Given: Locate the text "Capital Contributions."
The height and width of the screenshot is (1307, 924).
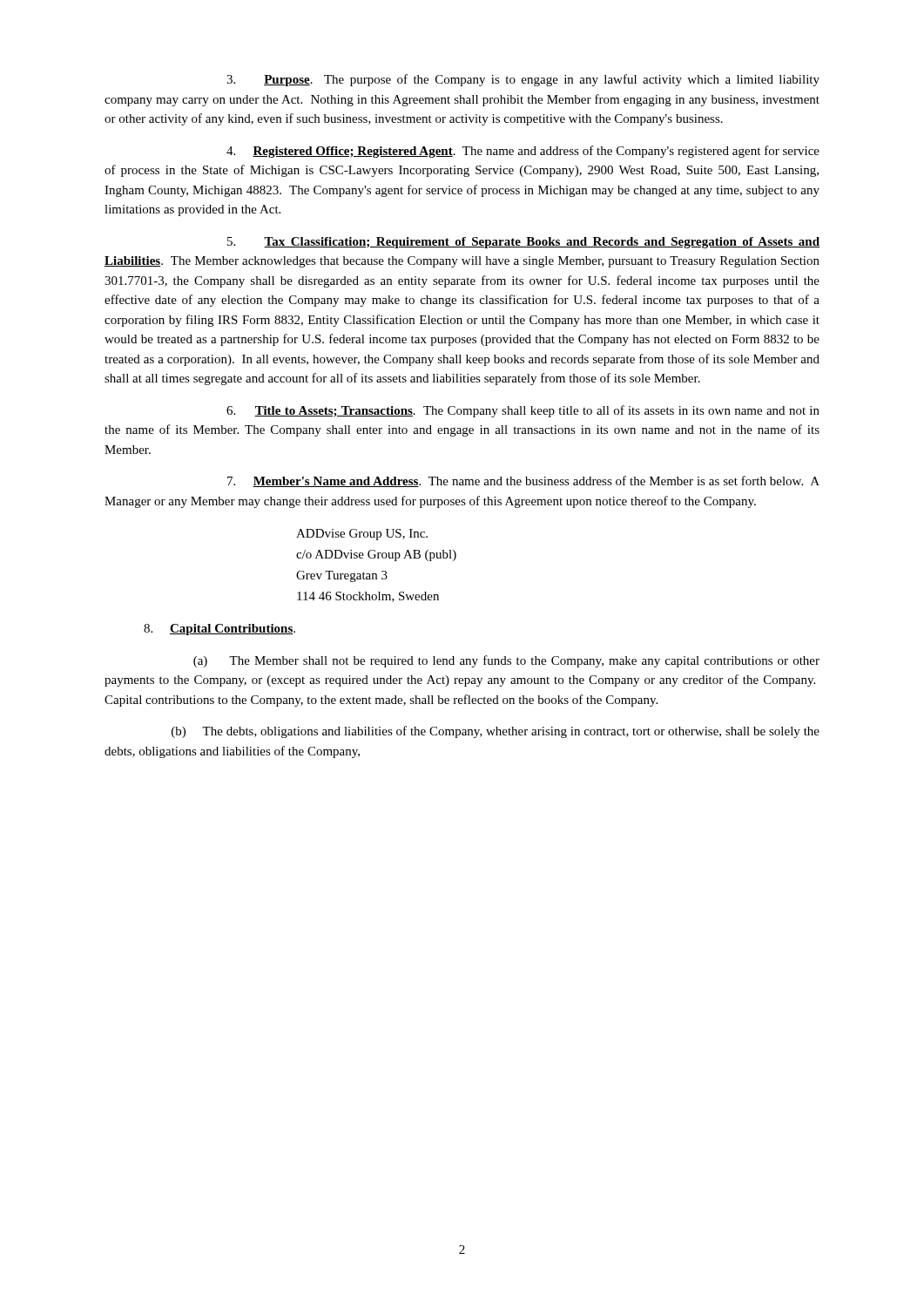Looking at the screenshot, I should pos(200,628).
